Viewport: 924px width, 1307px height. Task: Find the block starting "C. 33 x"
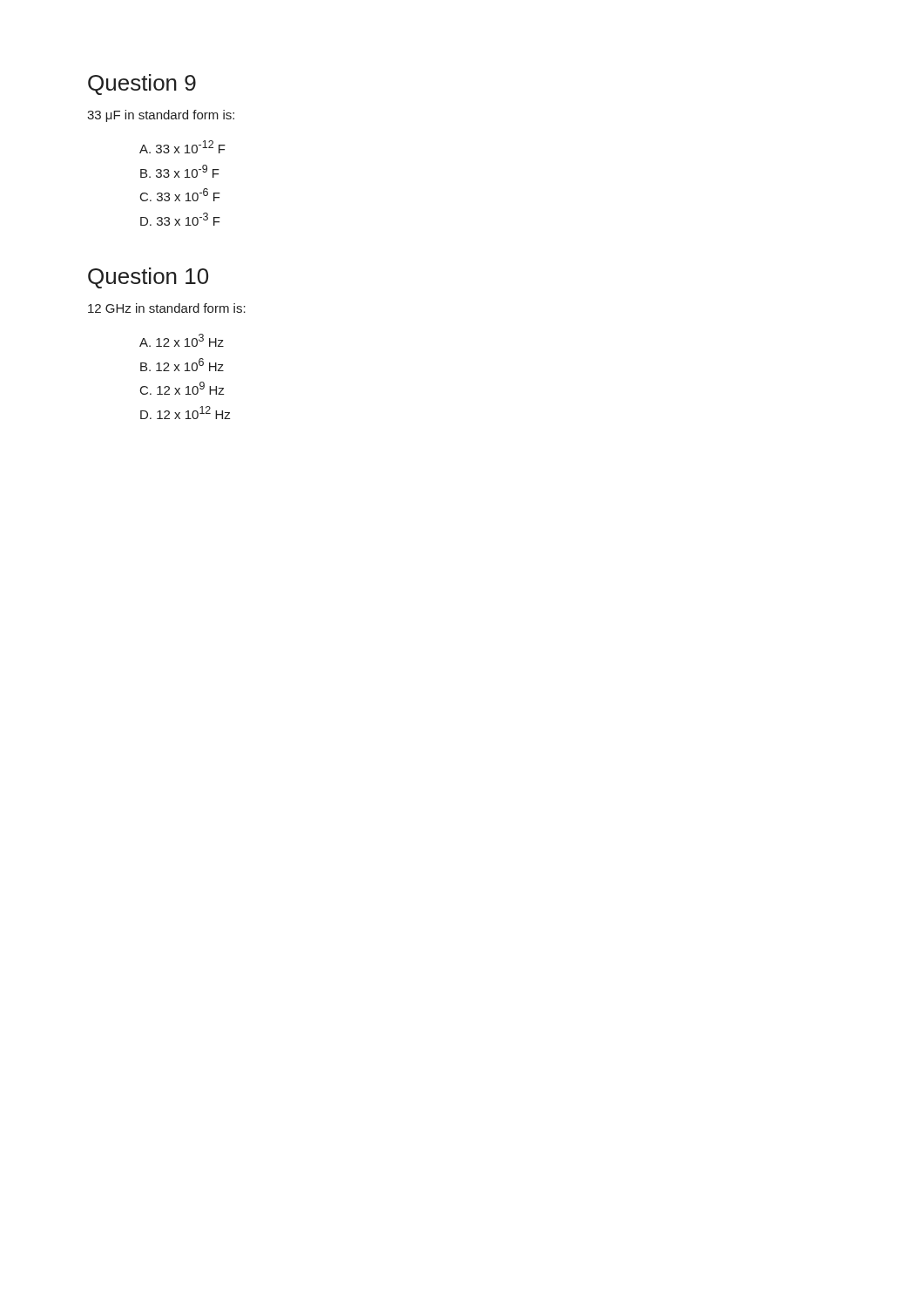pos(180,195)
